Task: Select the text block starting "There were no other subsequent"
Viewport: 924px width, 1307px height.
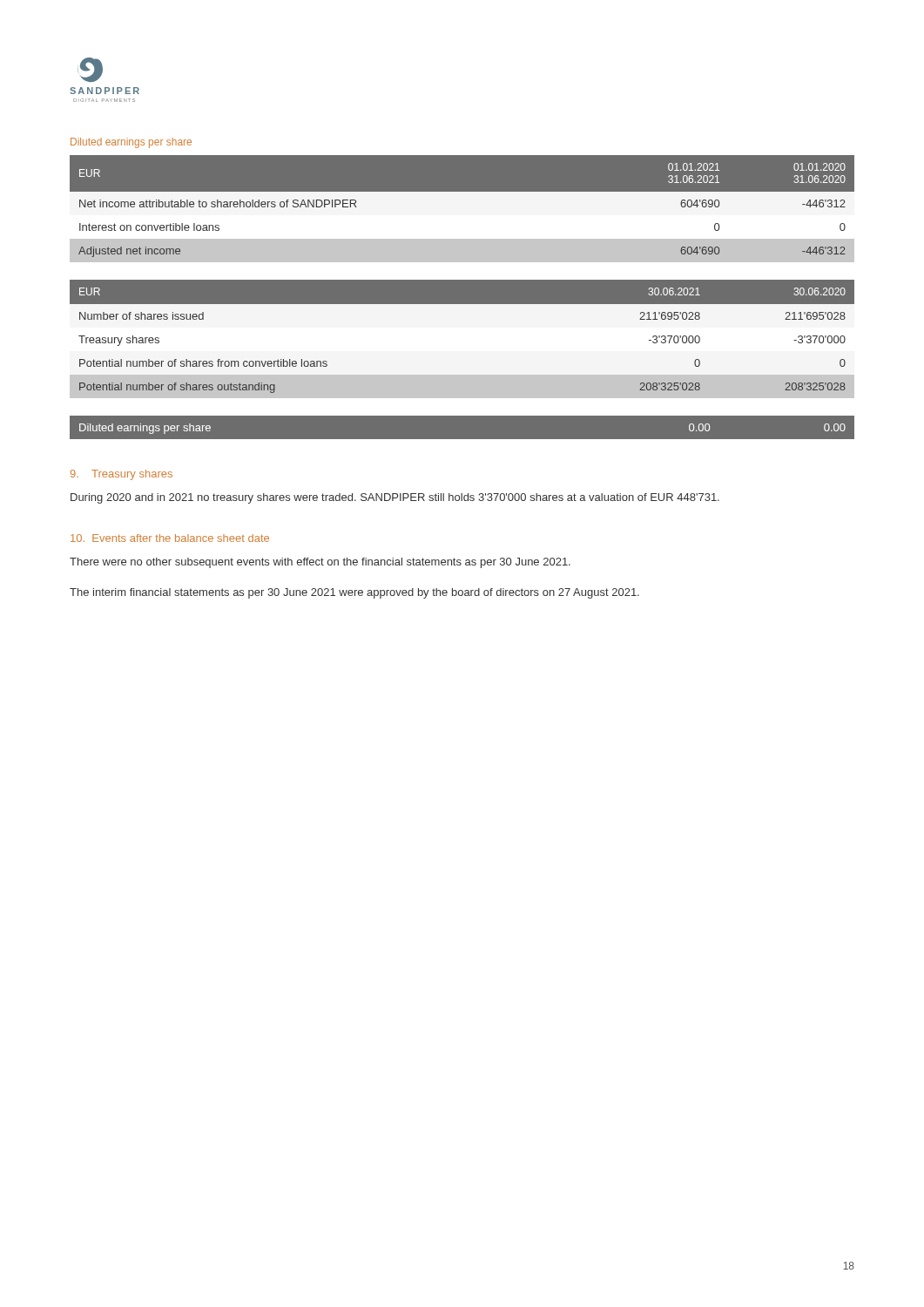Action: 320,561
